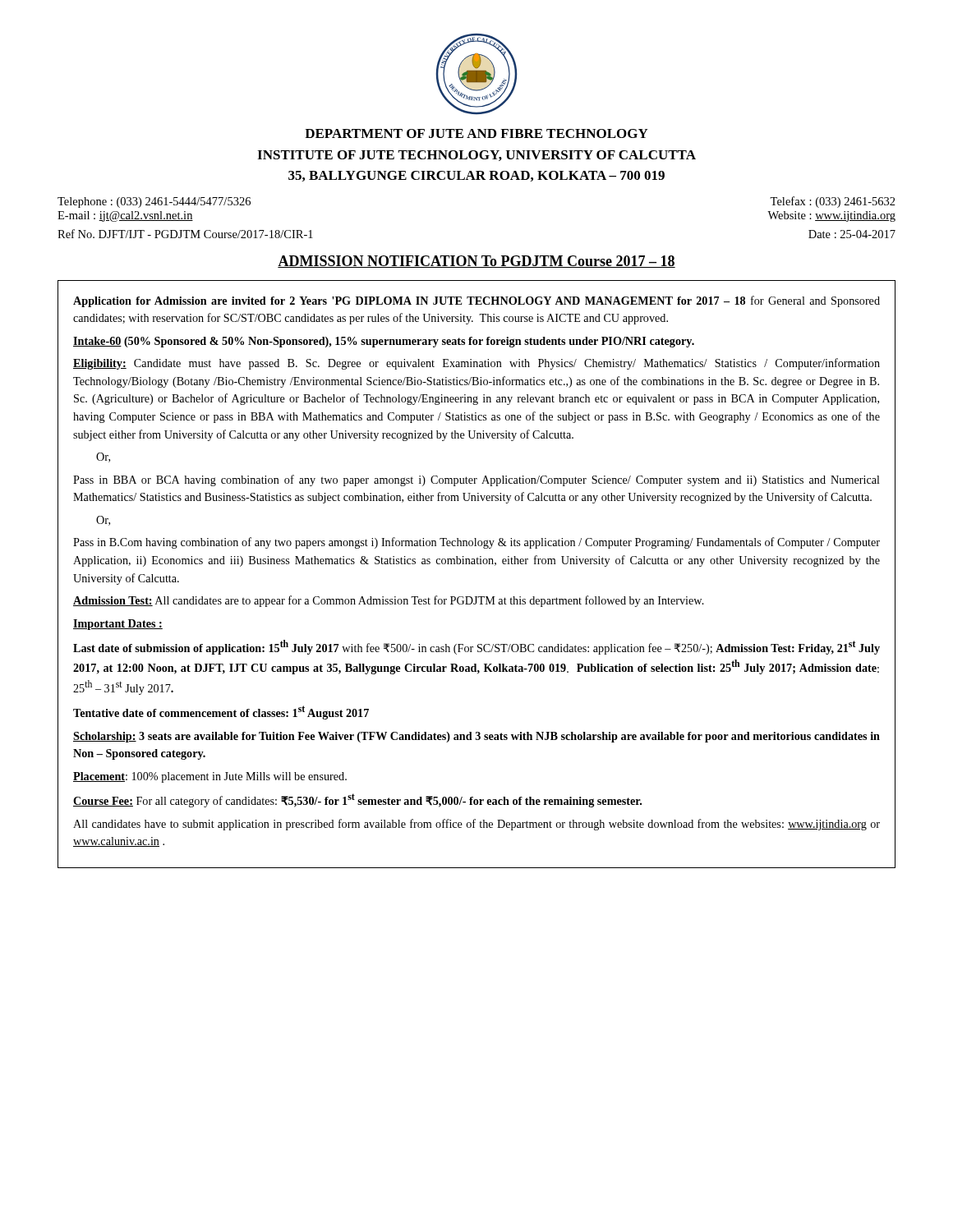Select the title that reads "ADMISSION NOTIFICATION To PGDJTM"
The height and width of the screenshot is (1232, 953).
coord(476,261)
